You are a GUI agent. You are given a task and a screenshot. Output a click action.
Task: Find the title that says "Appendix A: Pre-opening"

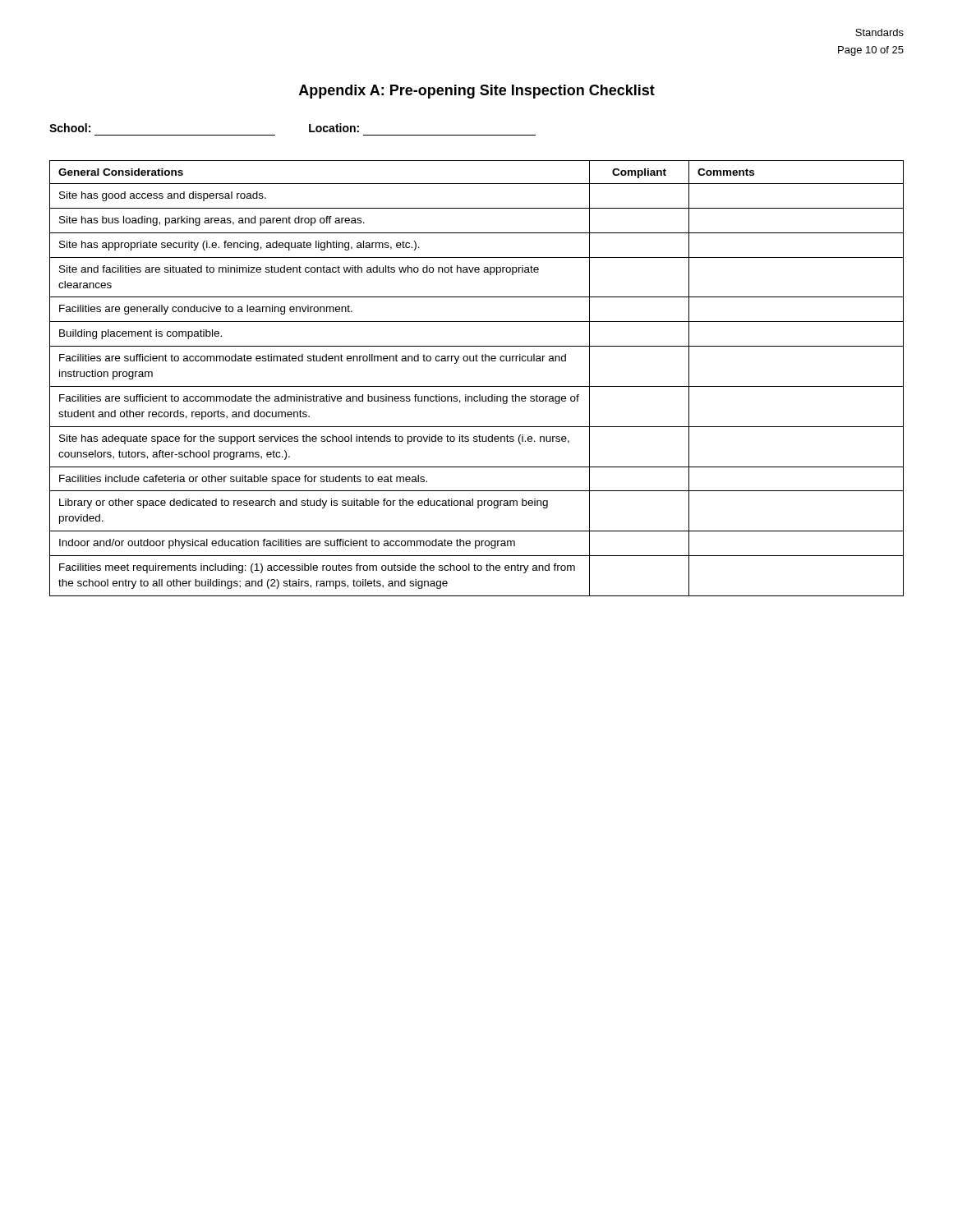pyautogui.click(x=476, y=90)
